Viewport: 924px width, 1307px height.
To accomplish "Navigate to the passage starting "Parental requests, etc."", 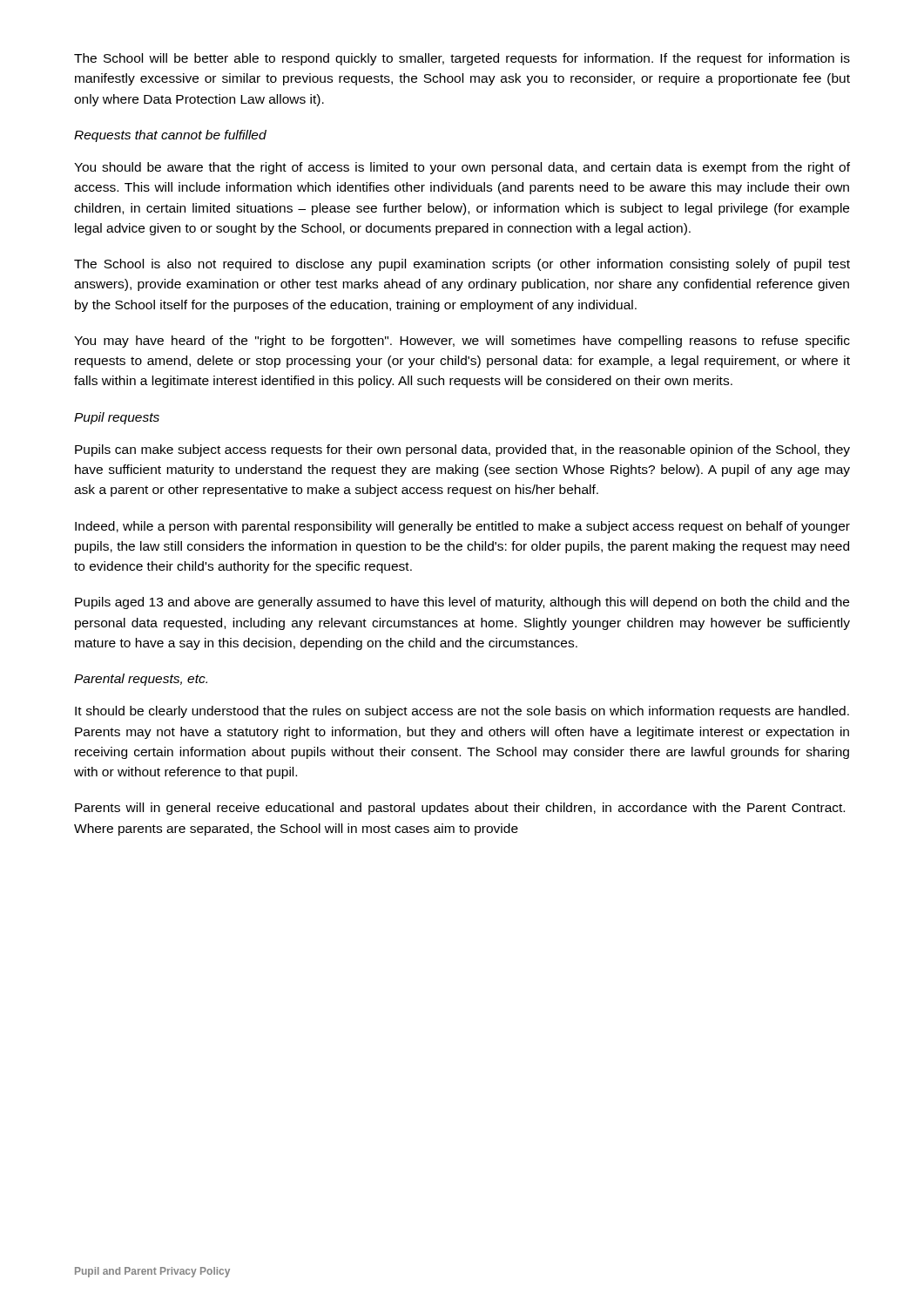I will 142,678.
